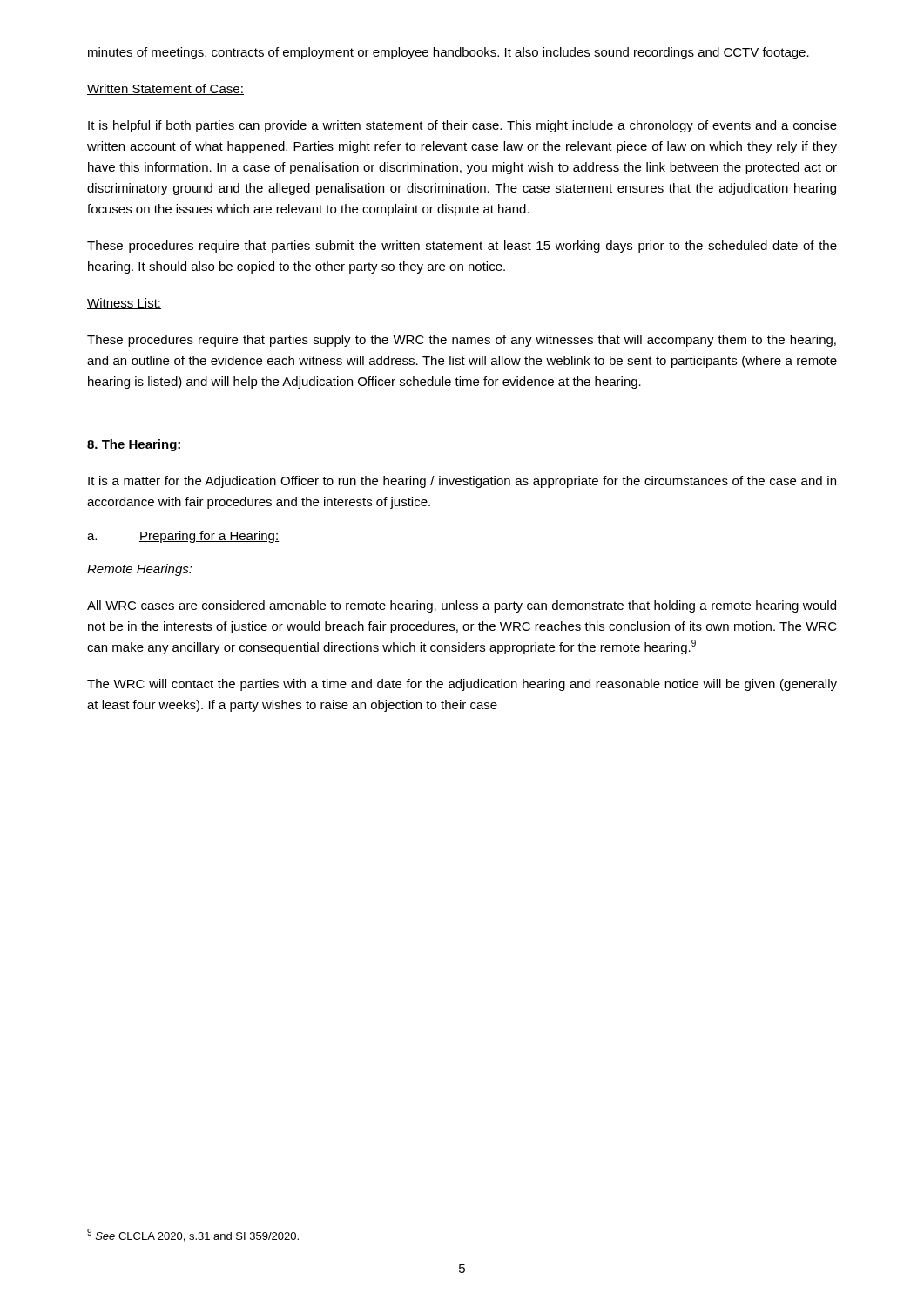
Task: Point to the element starting "The WRC will contact the parties with"
Action: pyautogui.click(x=462, y=694)
